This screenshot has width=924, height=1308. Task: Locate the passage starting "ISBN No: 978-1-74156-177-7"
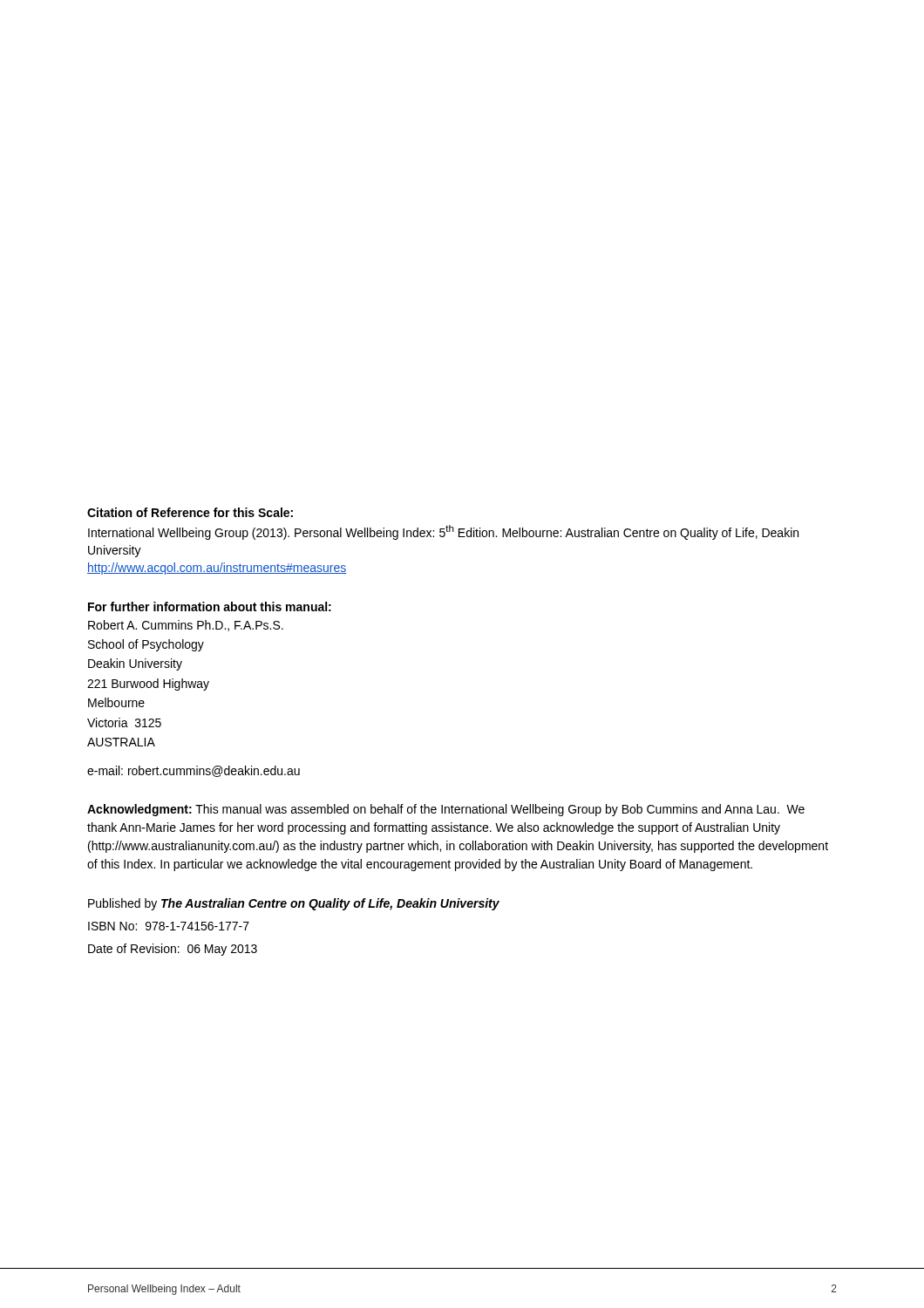coord(168,926)
